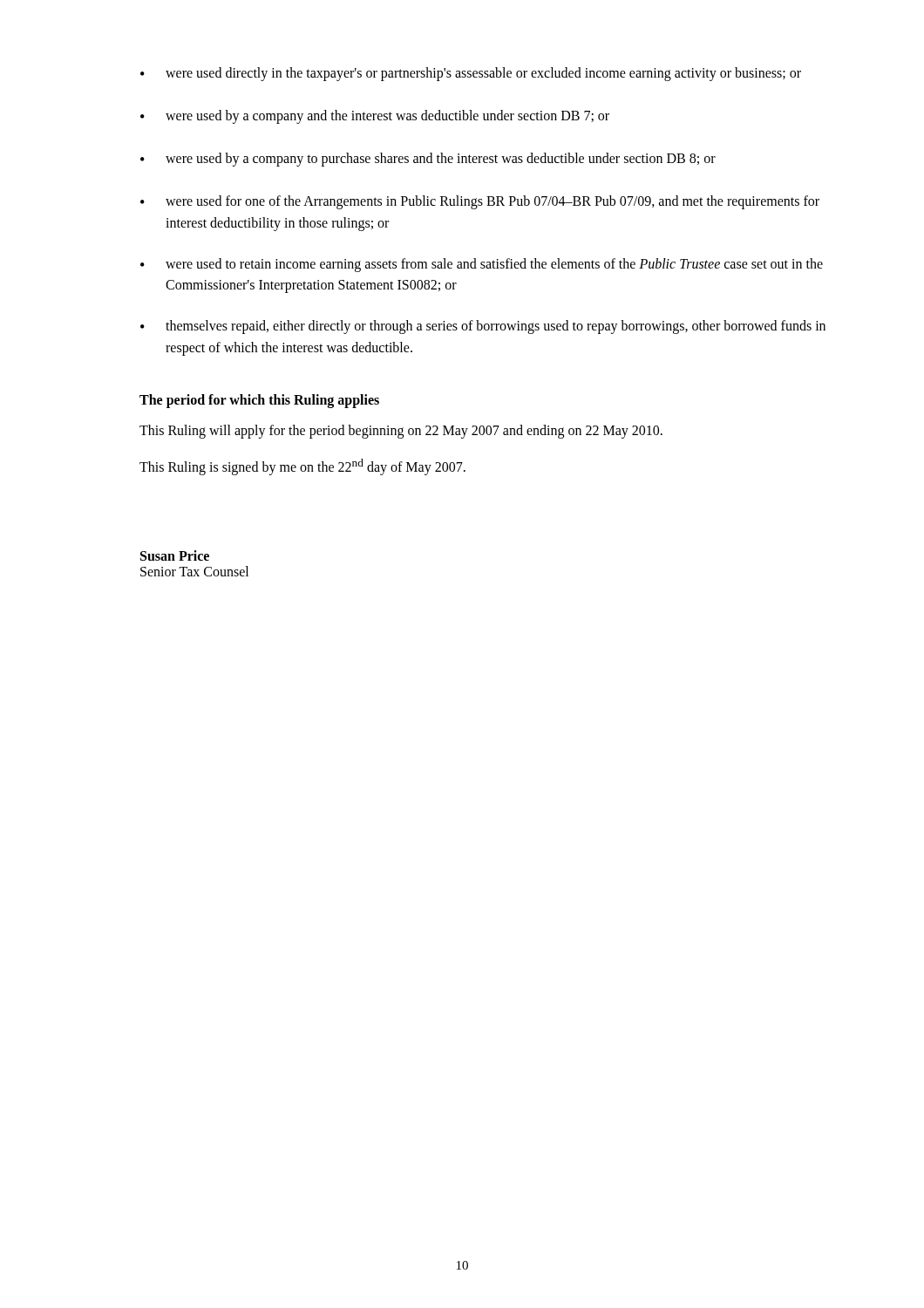Select the text block that says "This Ruling will apply for"
924x1308 pixels.
coord(401,430)
